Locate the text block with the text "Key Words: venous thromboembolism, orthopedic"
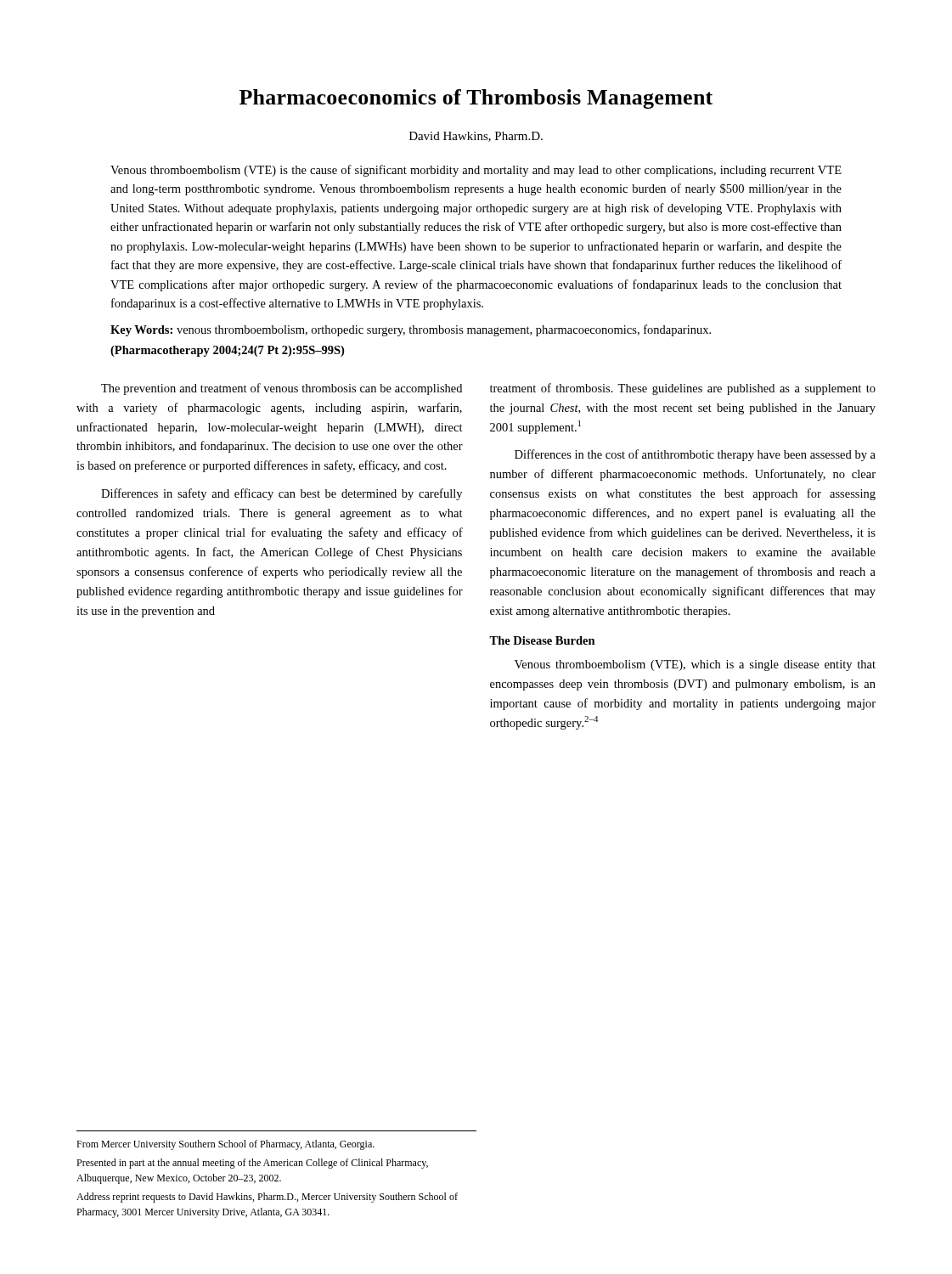This screenshot has width=952, height=1274. [411, 329]
